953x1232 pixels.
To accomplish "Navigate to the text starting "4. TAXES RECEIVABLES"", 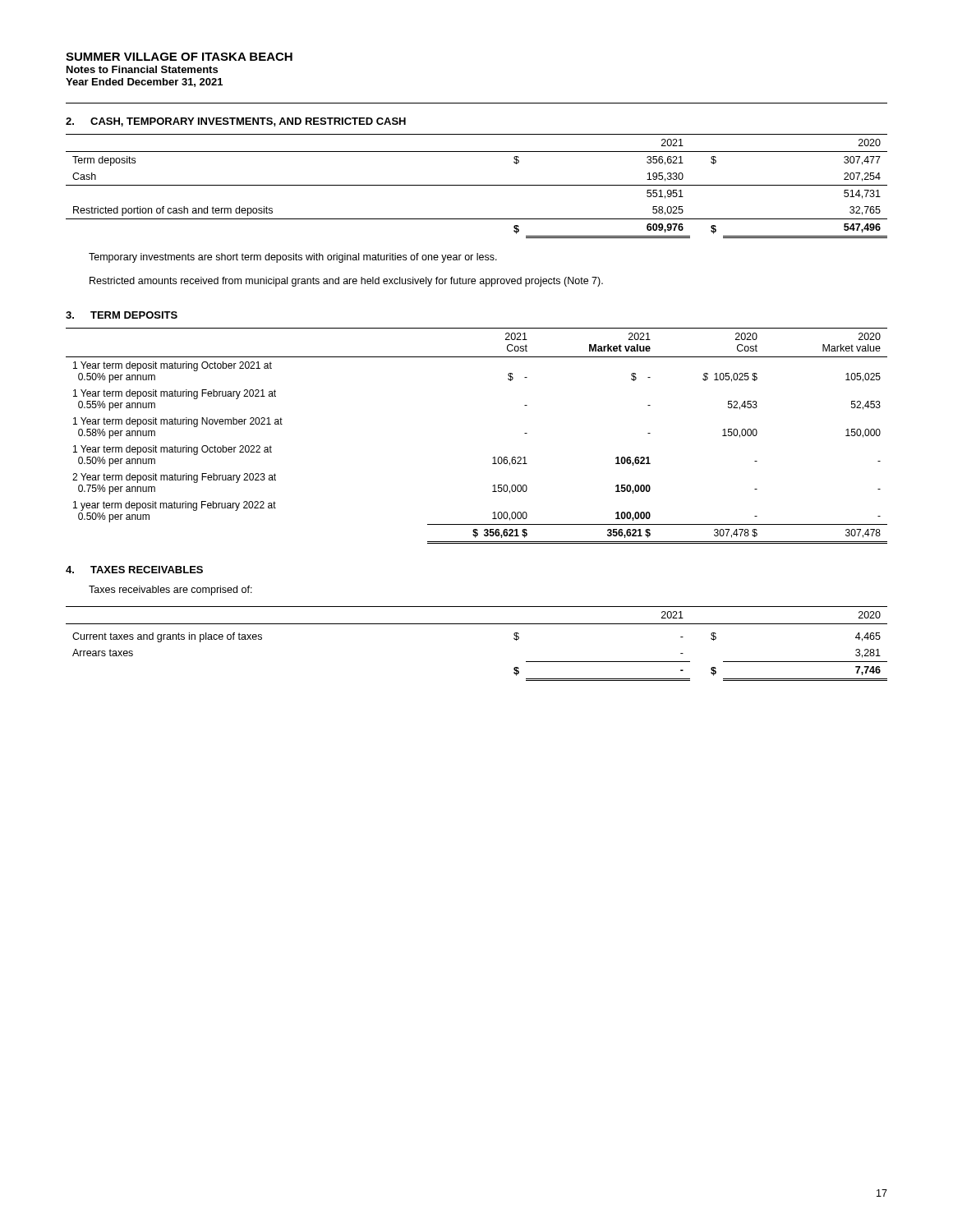I will (x=135, y=570).
